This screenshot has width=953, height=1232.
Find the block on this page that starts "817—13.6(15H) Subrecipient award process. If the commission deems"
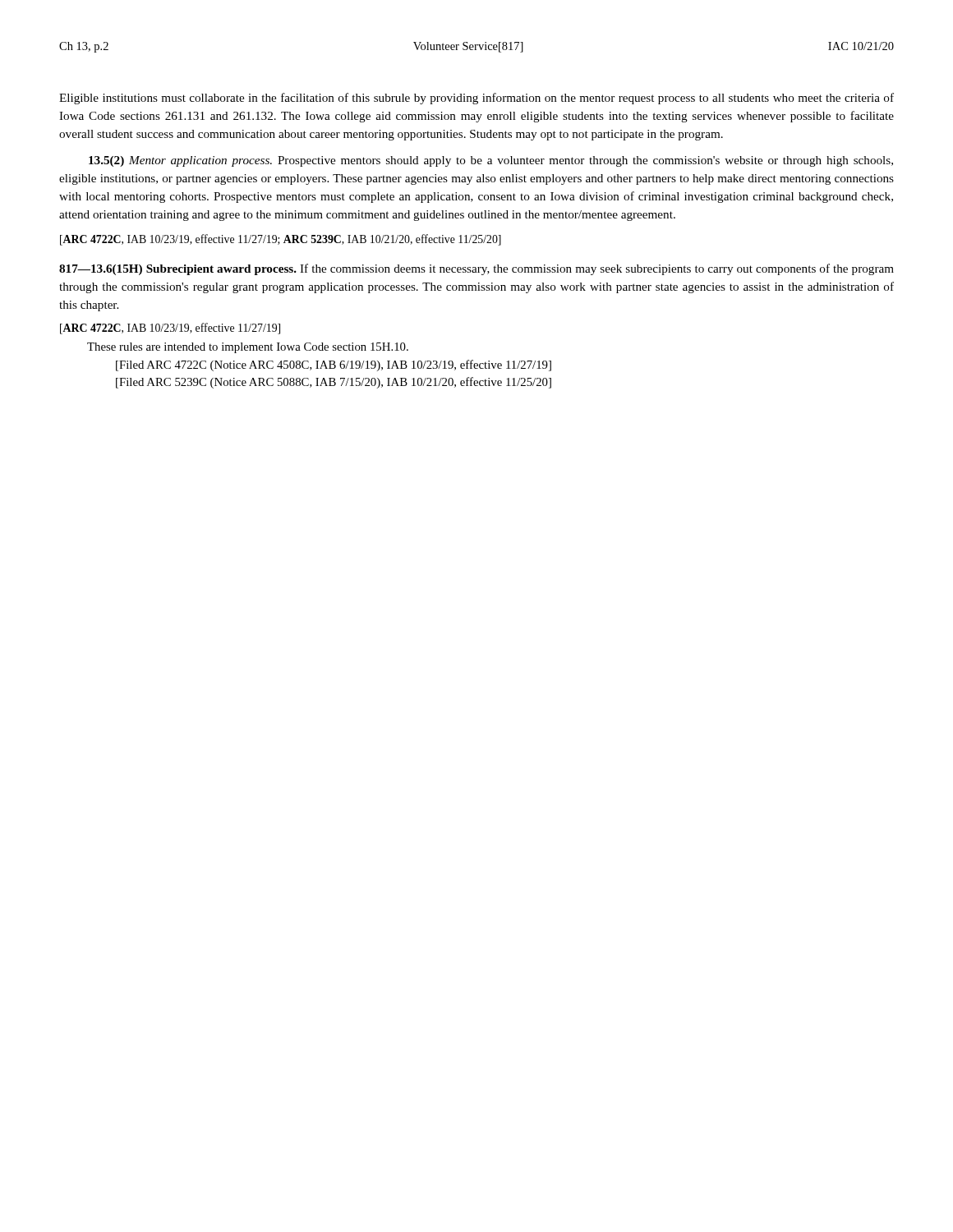pos(476,287)
